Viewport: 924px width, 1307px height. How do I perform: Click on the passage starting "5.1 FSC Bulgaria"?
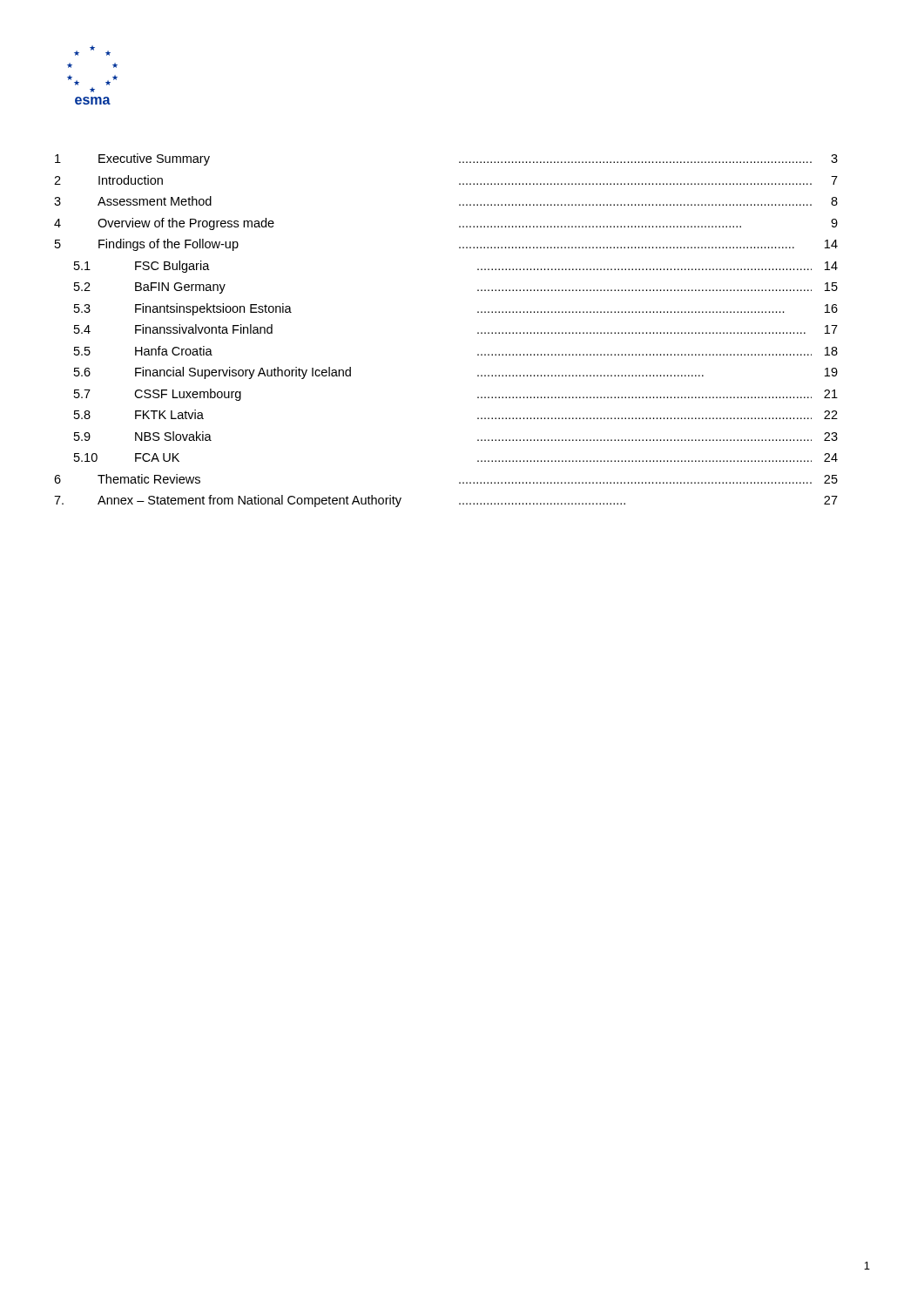click(x=173, y=266)
